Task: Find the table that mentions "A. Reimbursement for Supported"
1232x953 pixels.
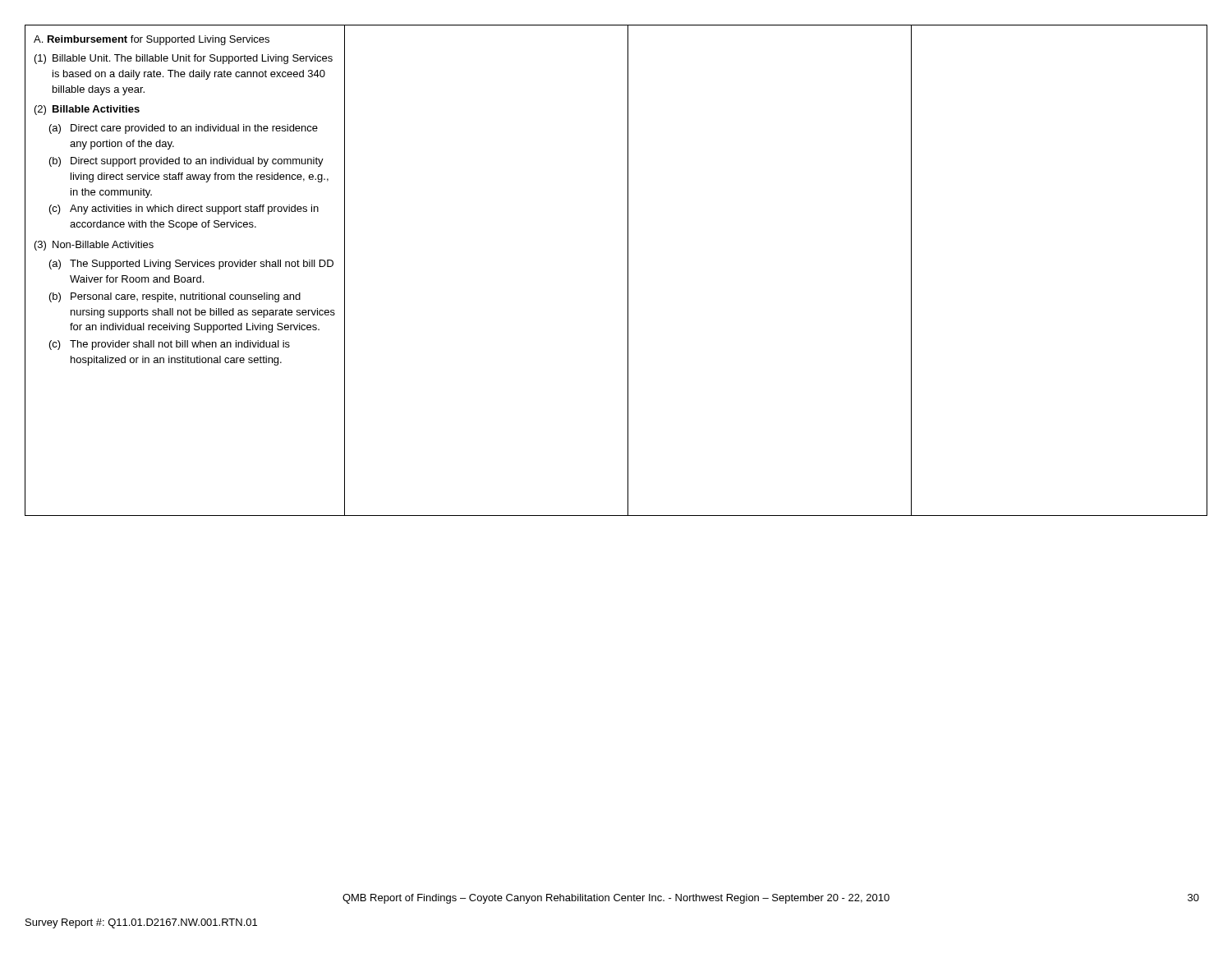Action: point(616,270)
